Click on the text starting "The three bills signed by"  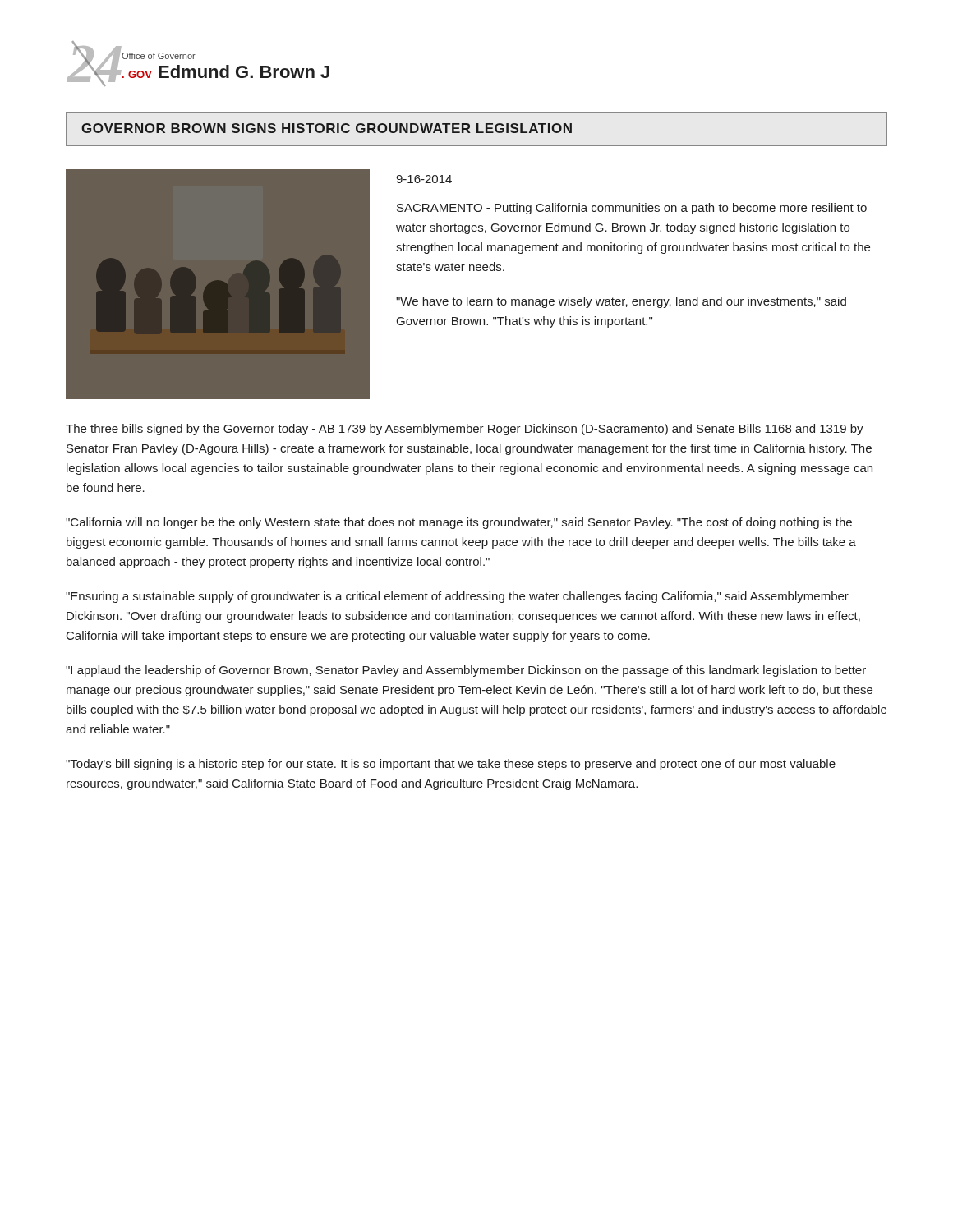(x=470, y=458)
